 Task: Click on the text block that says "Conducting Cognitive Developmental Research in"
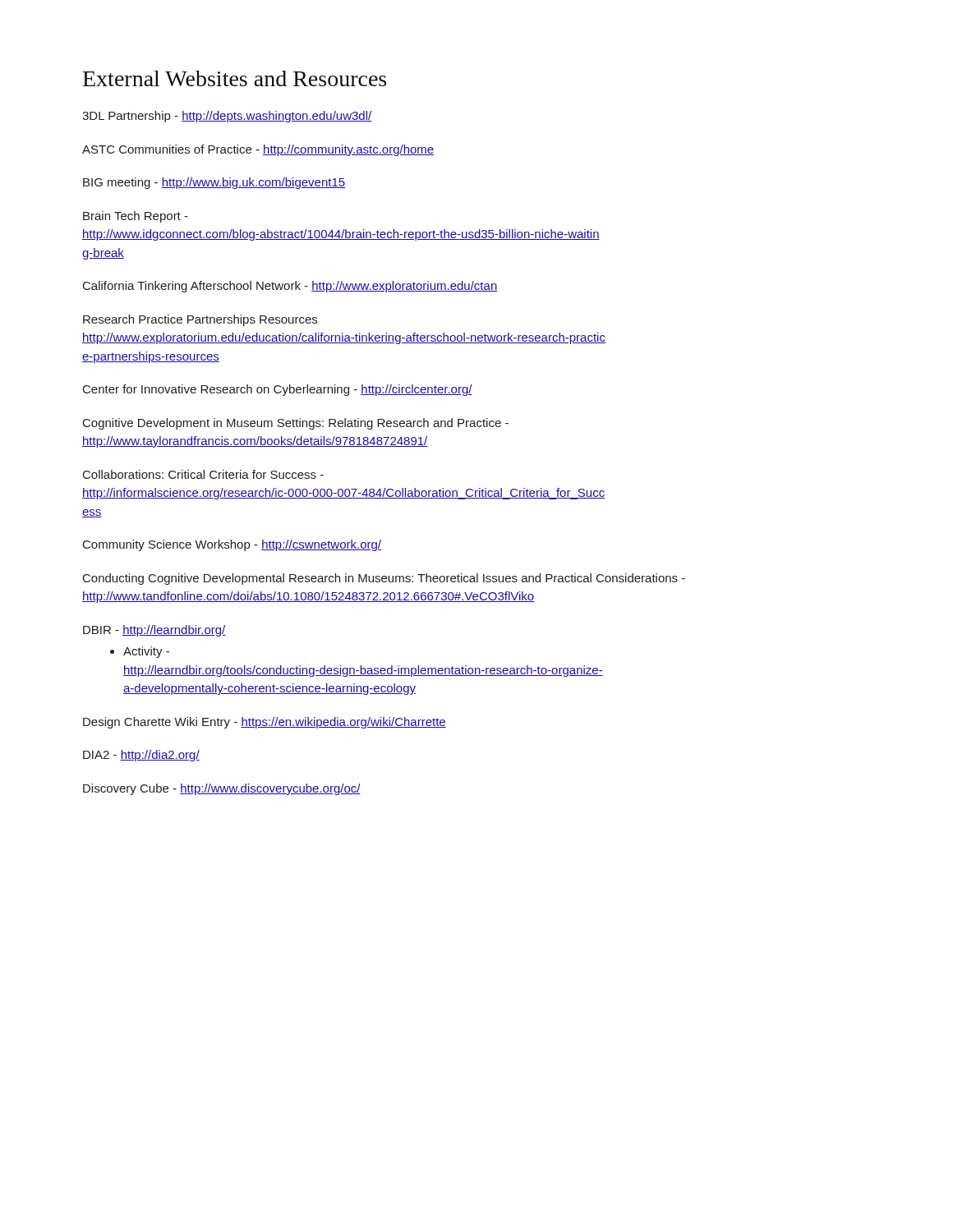[384, 587]
